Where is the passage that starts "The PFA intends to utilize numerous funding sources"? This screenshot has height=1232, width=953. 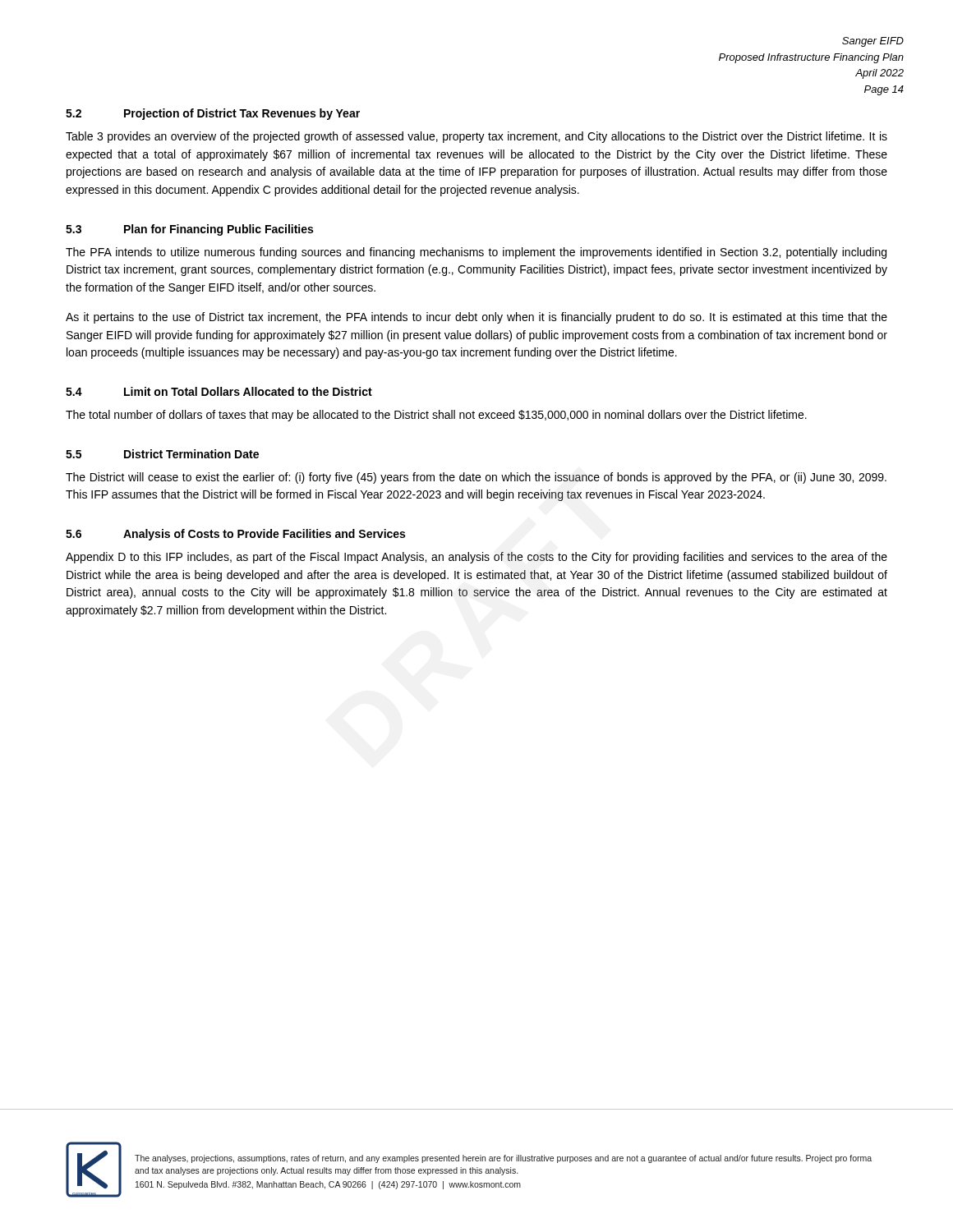476,270
